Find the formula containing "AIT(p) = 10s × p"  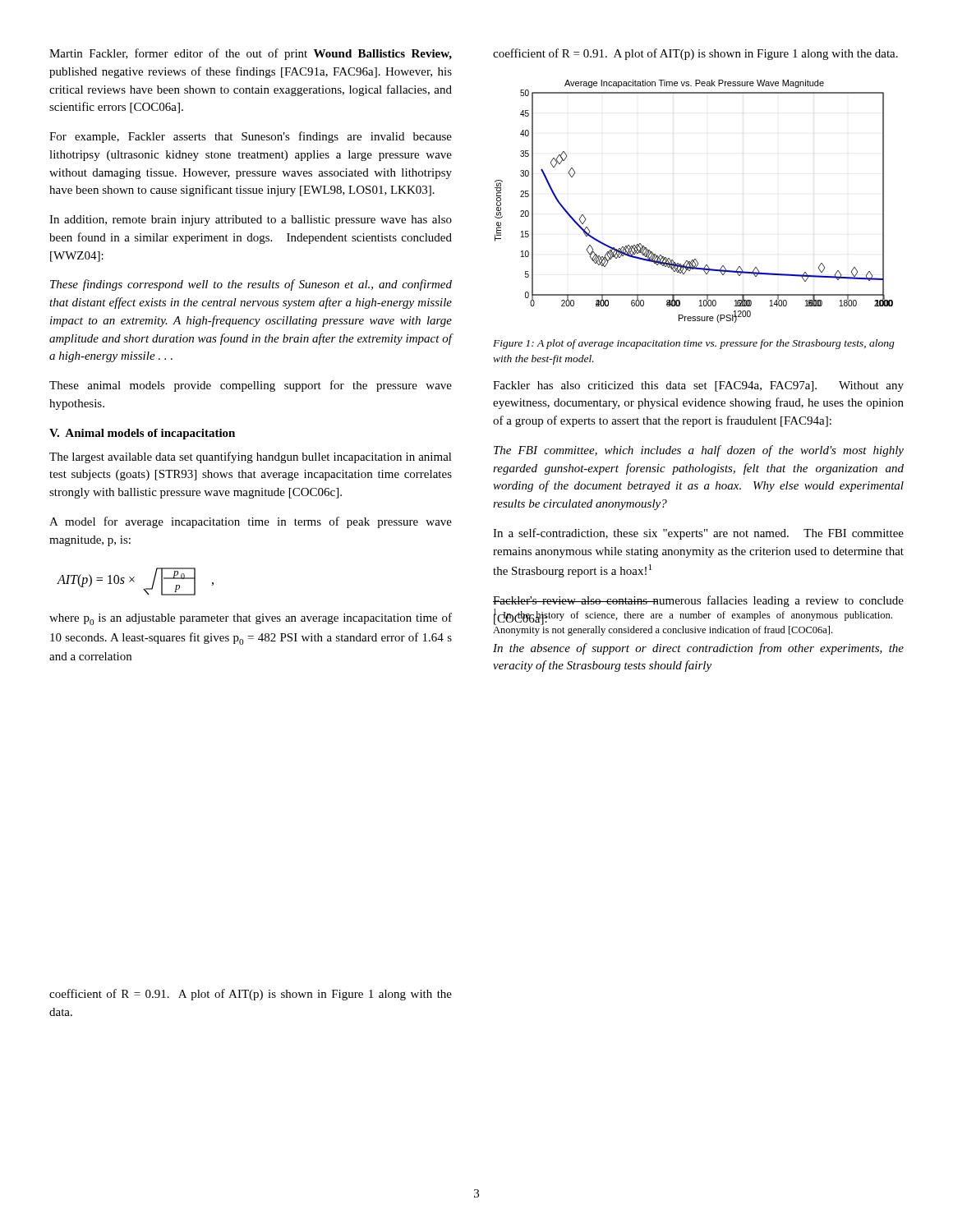[136, 581]
